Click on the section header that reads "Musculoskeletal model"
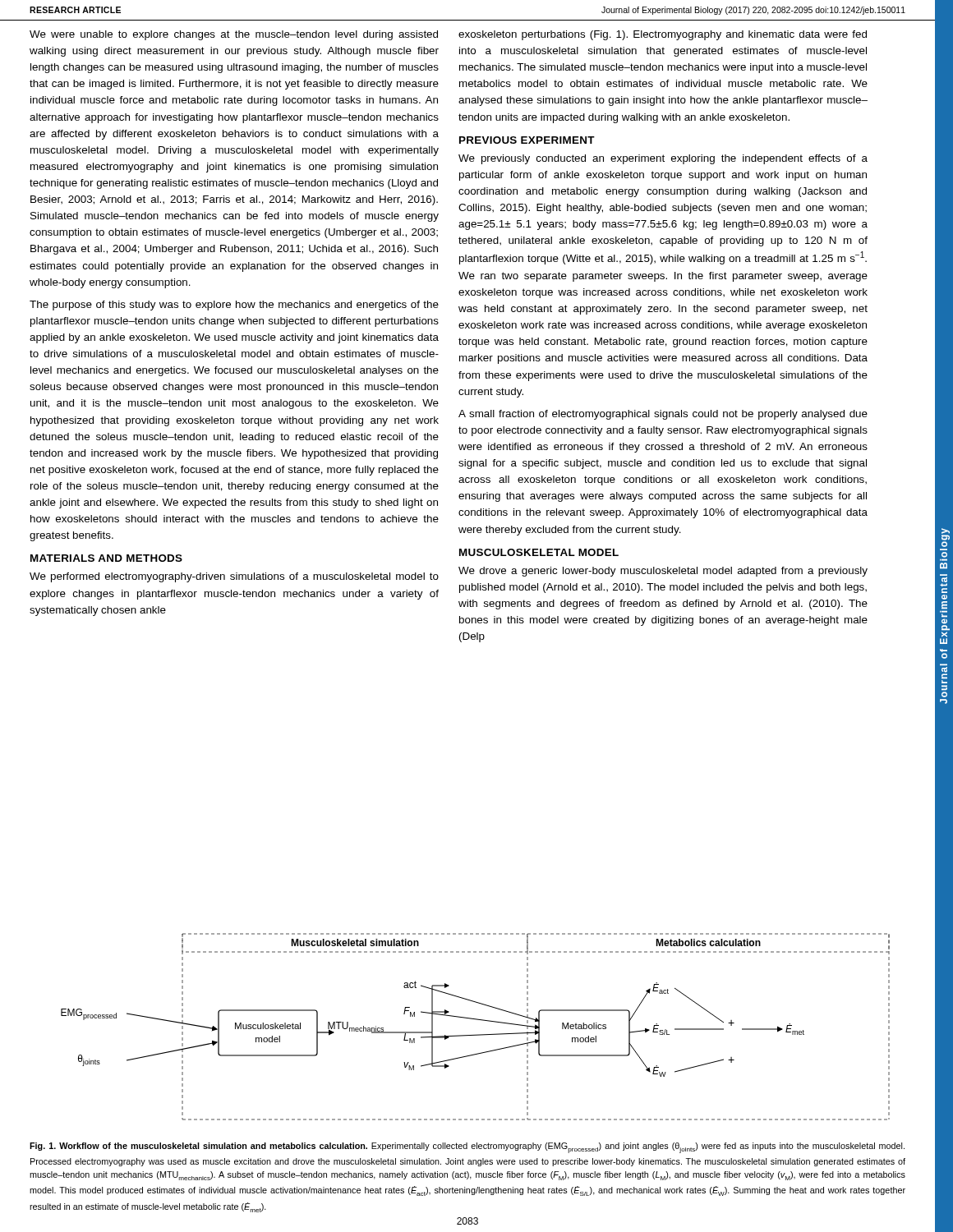The height and width of the screenshot is (1232, 953). 539,552
